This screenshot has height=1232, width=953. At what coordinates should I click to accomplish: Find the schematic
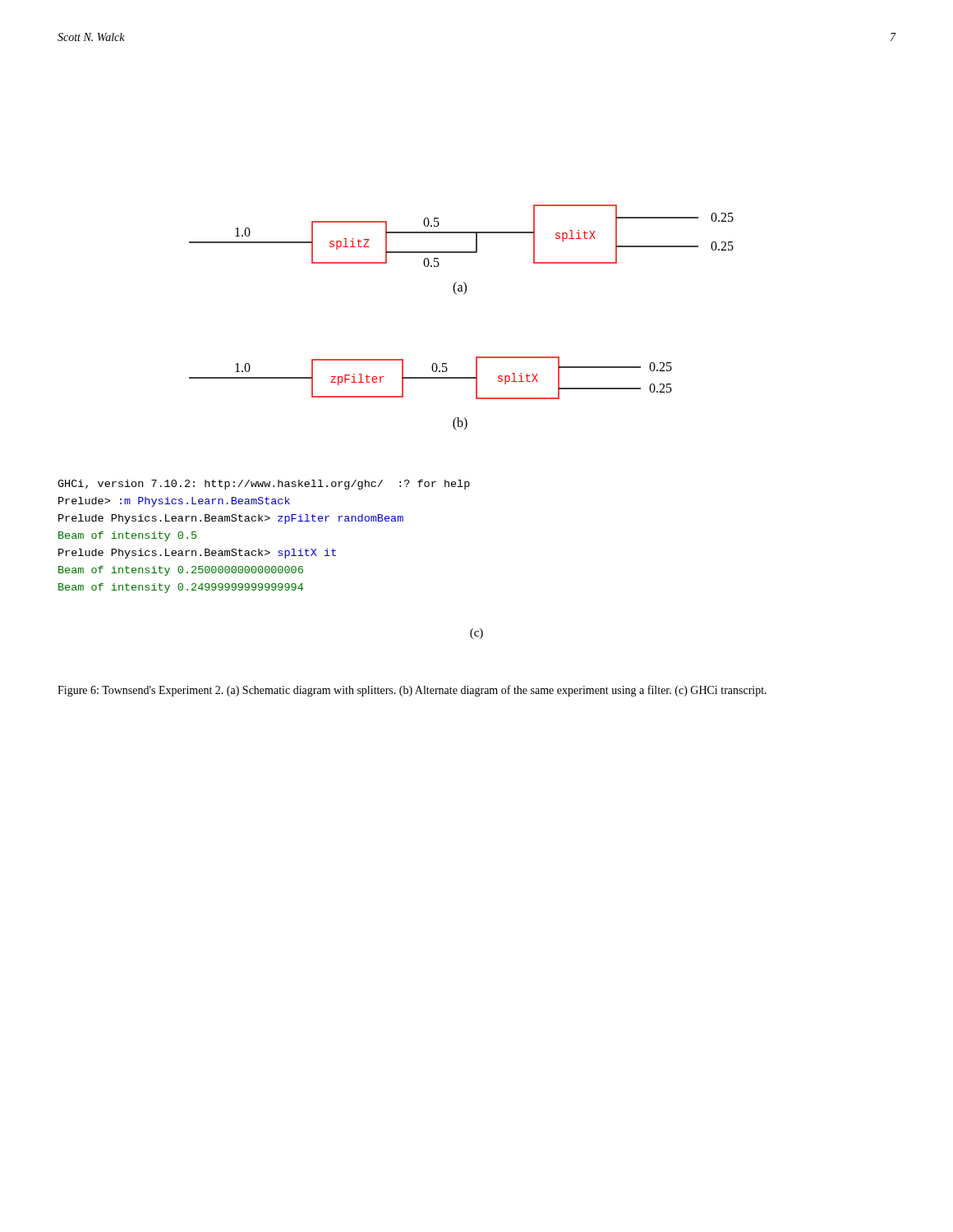click(476, 292)
